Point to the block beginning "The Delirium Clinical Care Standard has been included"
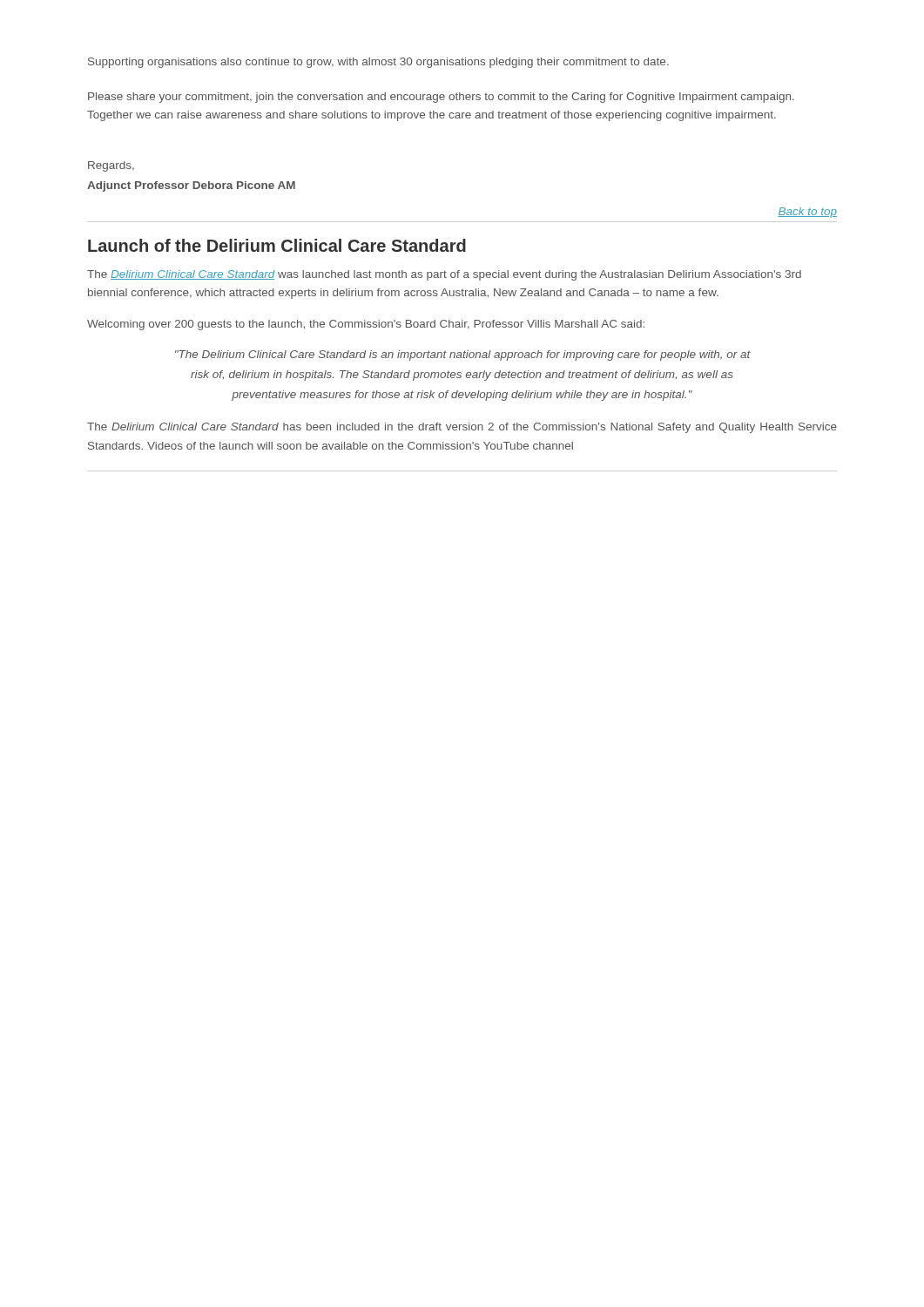This screenshot has height=1307, width=924. click(462, 436)
